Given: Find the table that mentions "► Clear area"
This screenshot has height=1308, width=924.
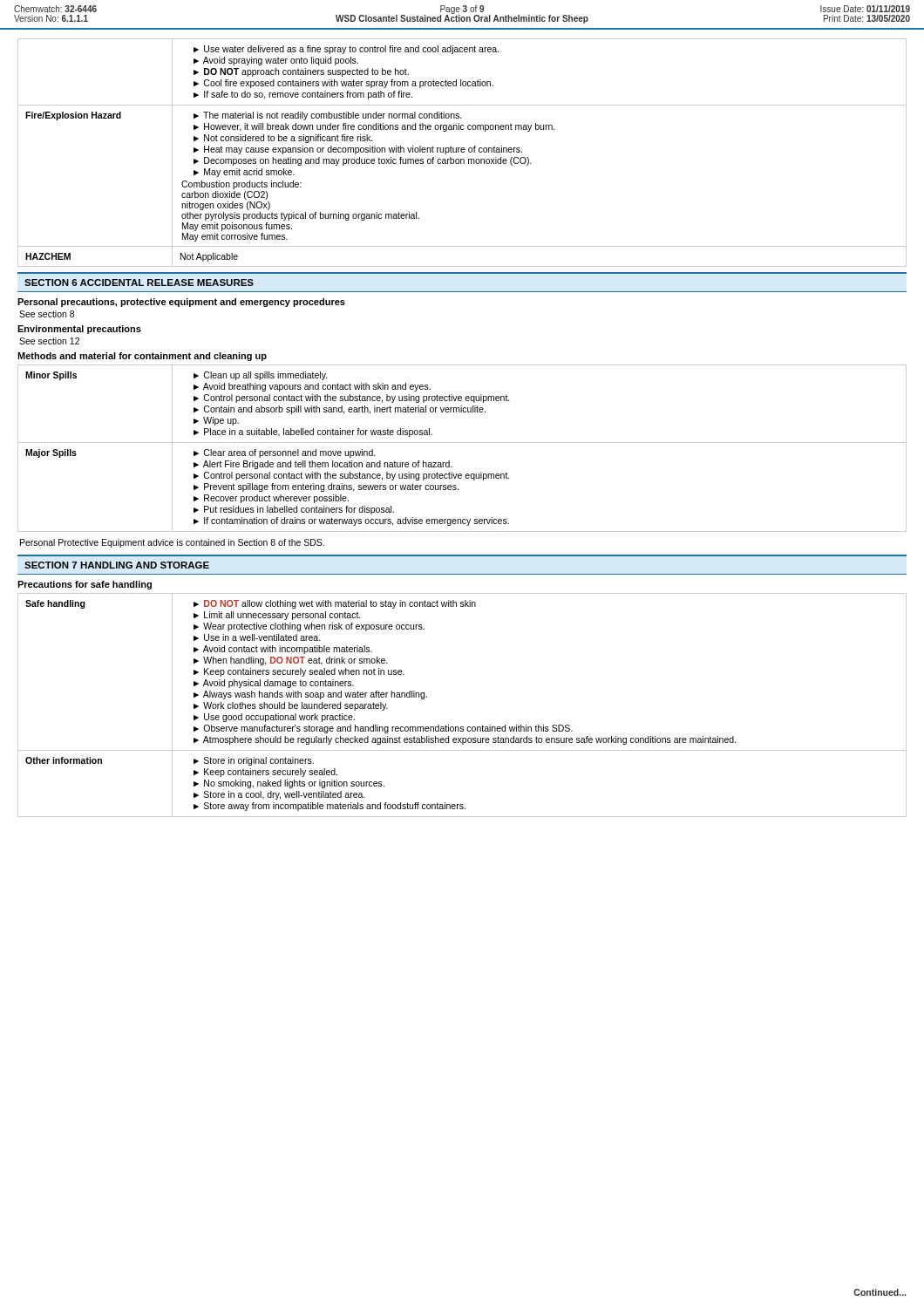Looking at the screenshot, I should coord(462,448).
